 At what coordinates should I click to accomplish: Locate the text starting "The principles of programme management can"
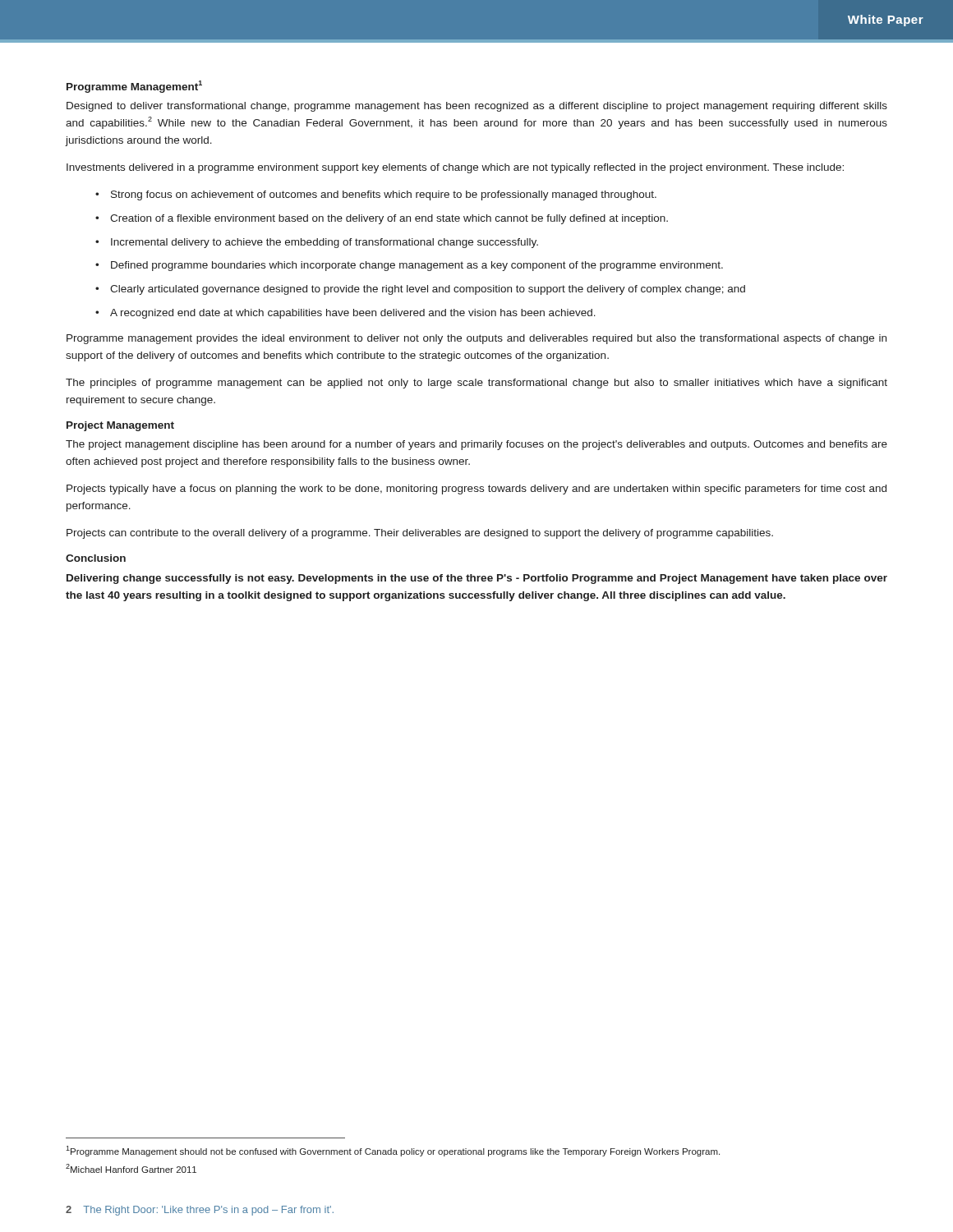476,392
